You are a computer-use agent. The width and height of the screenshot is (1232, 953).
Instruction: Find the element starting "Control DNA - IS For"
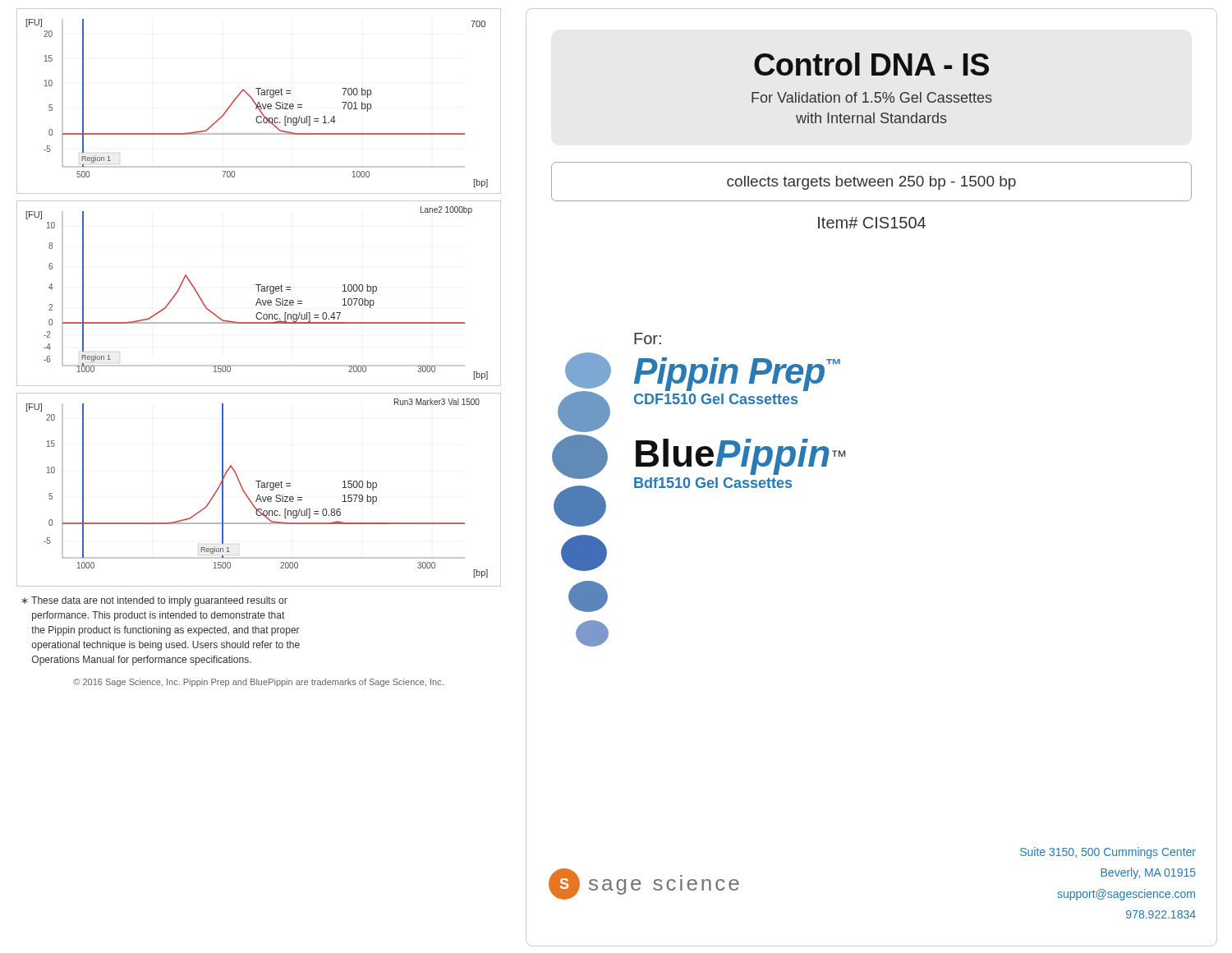pyautogui.click(x=871, y=88)
